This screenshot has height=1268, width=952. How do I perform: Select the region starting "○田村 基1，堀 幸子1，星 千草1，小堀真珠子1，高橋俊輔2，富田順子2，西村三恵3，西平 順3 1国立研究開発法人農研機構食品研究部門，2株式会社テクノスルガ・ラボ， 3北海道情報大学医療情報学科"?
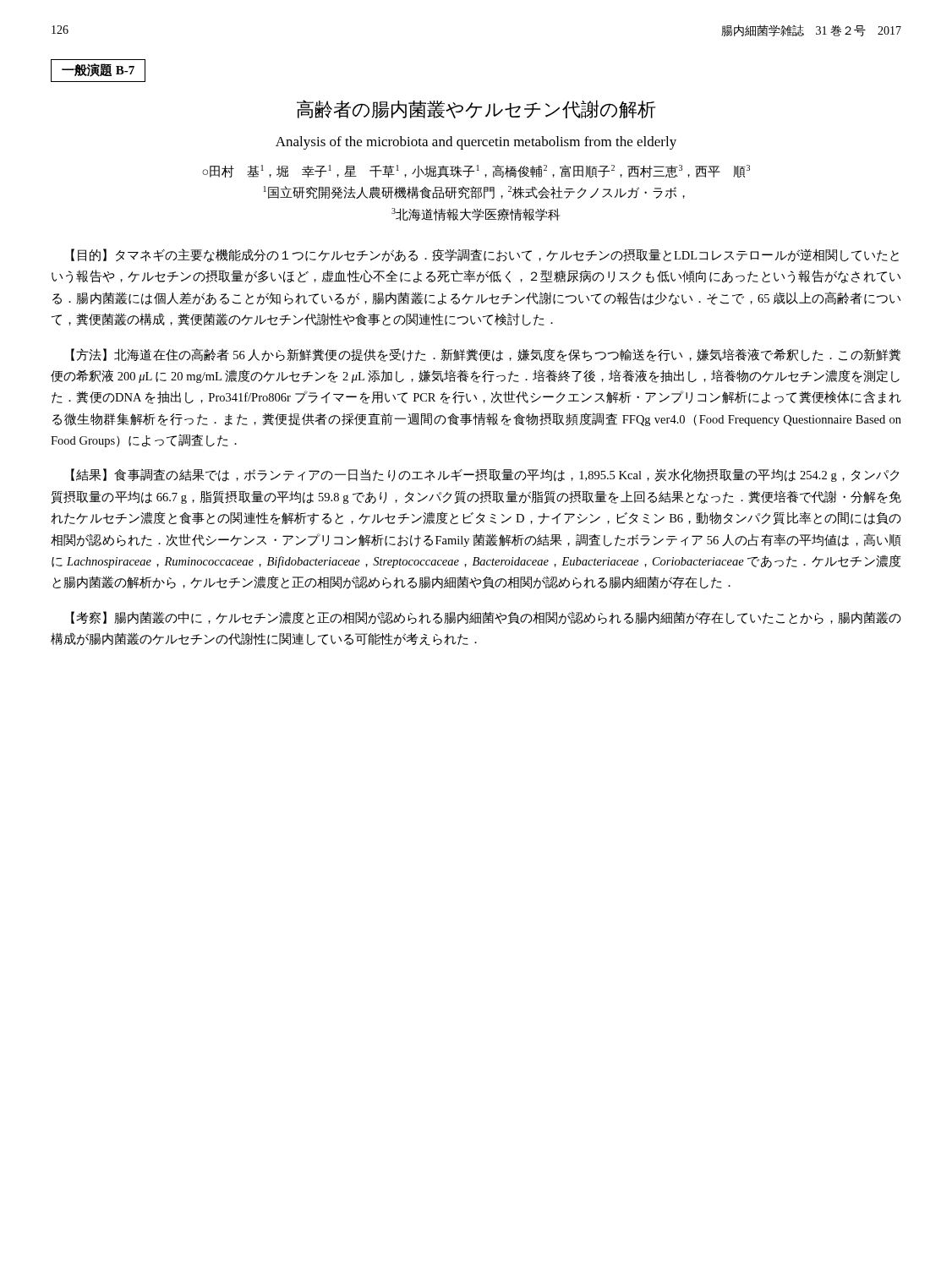pyautogui.click(x=476, y=192)
